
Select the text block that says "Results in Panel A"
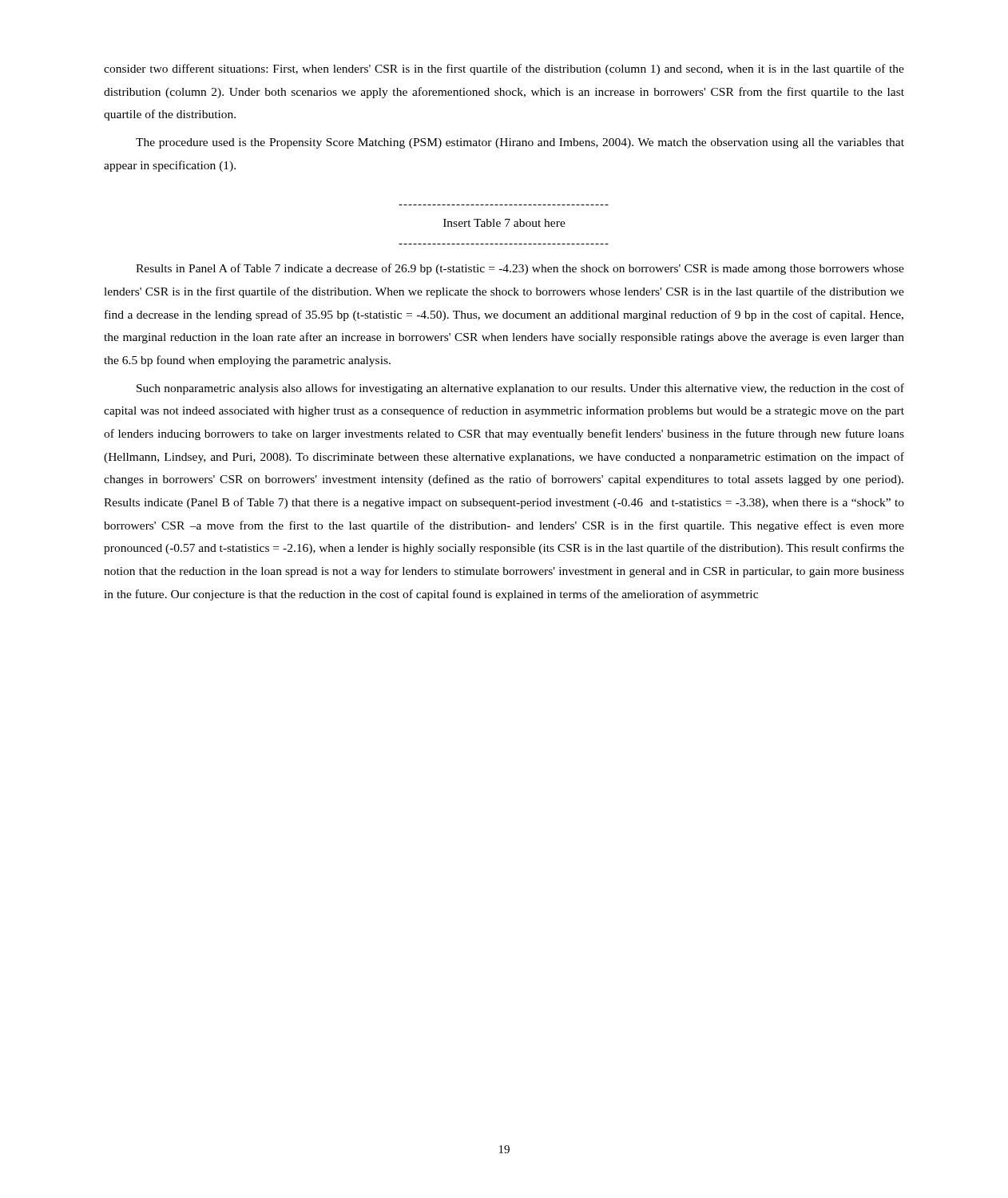pos(504,314)
